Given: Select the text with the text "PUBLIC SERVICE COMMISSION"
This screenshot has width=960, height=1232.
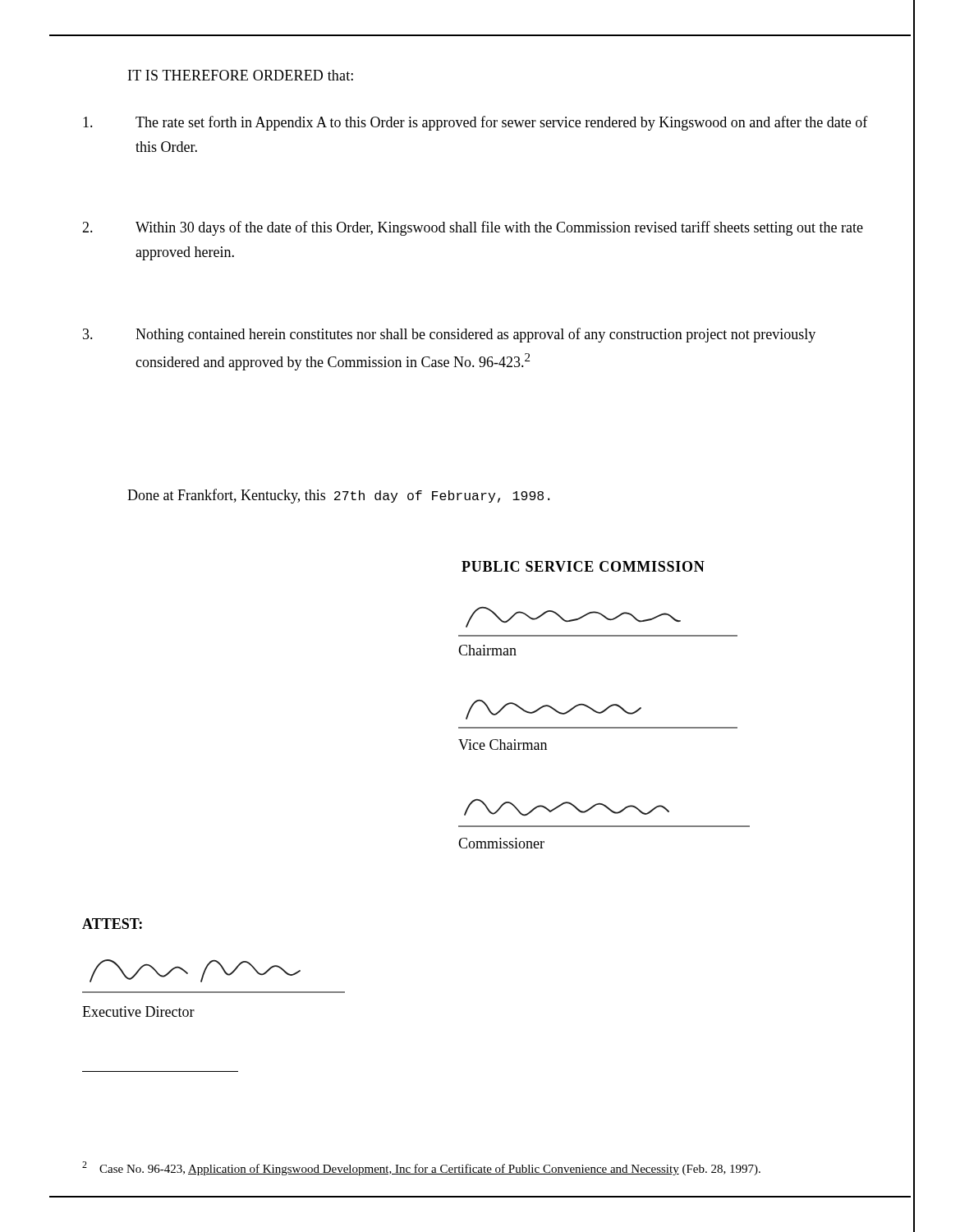Looking at the screenshot, I should (583, 567).
